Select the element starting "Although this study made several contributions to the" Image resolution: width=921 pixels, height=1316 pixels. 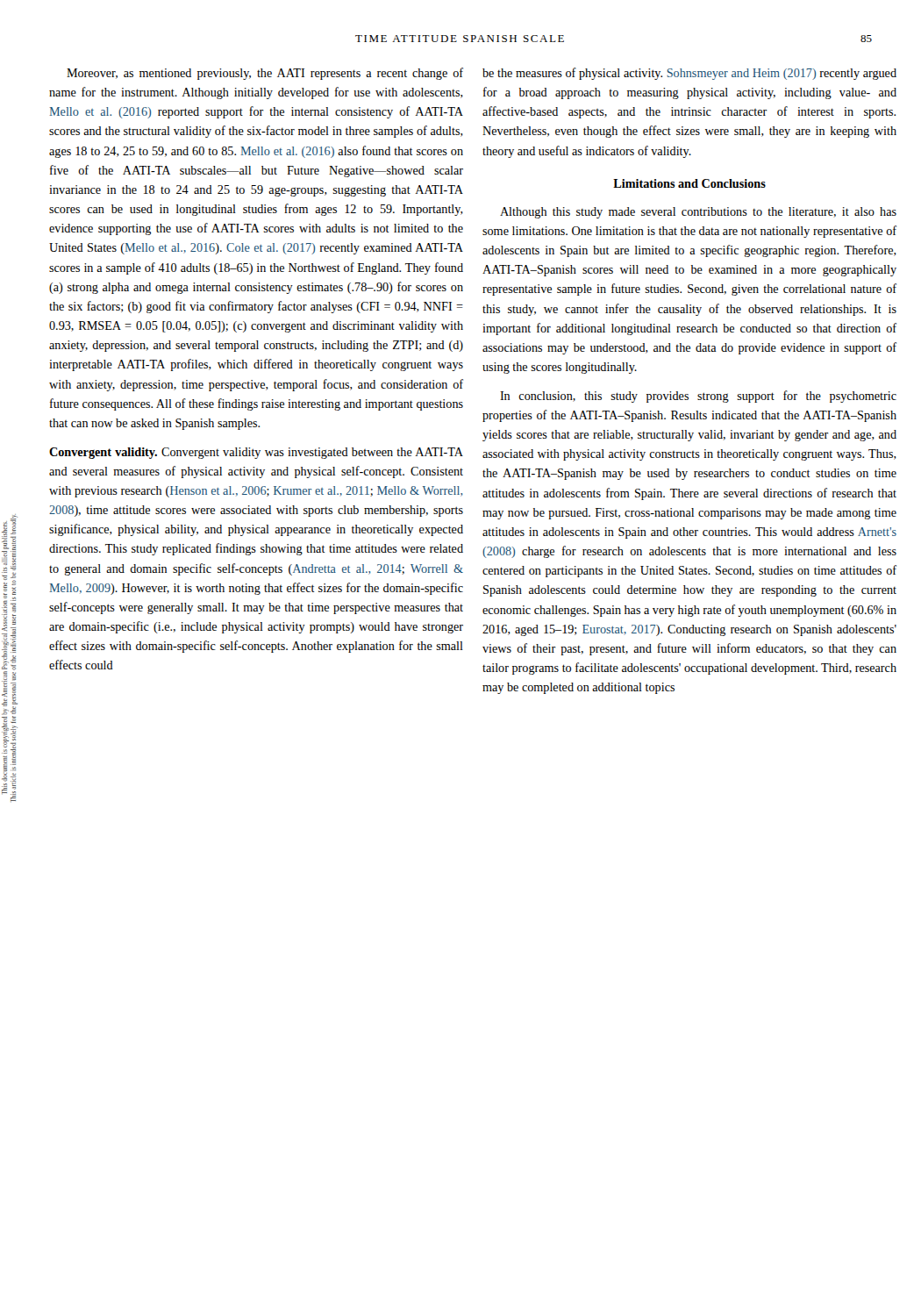point(689,449)
